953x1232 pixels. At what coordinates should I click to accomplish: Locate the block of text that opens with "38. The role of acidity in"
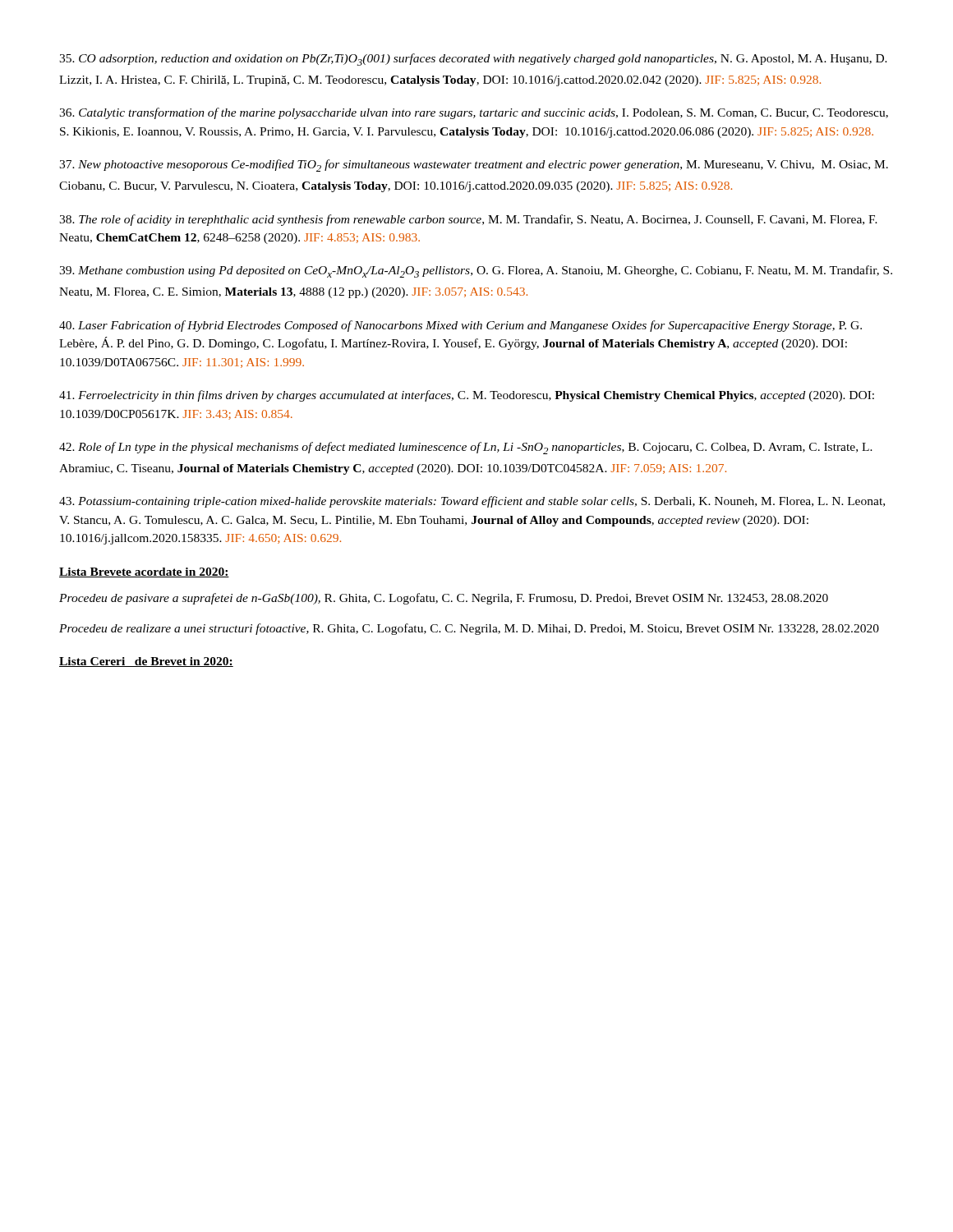(468, 228)
